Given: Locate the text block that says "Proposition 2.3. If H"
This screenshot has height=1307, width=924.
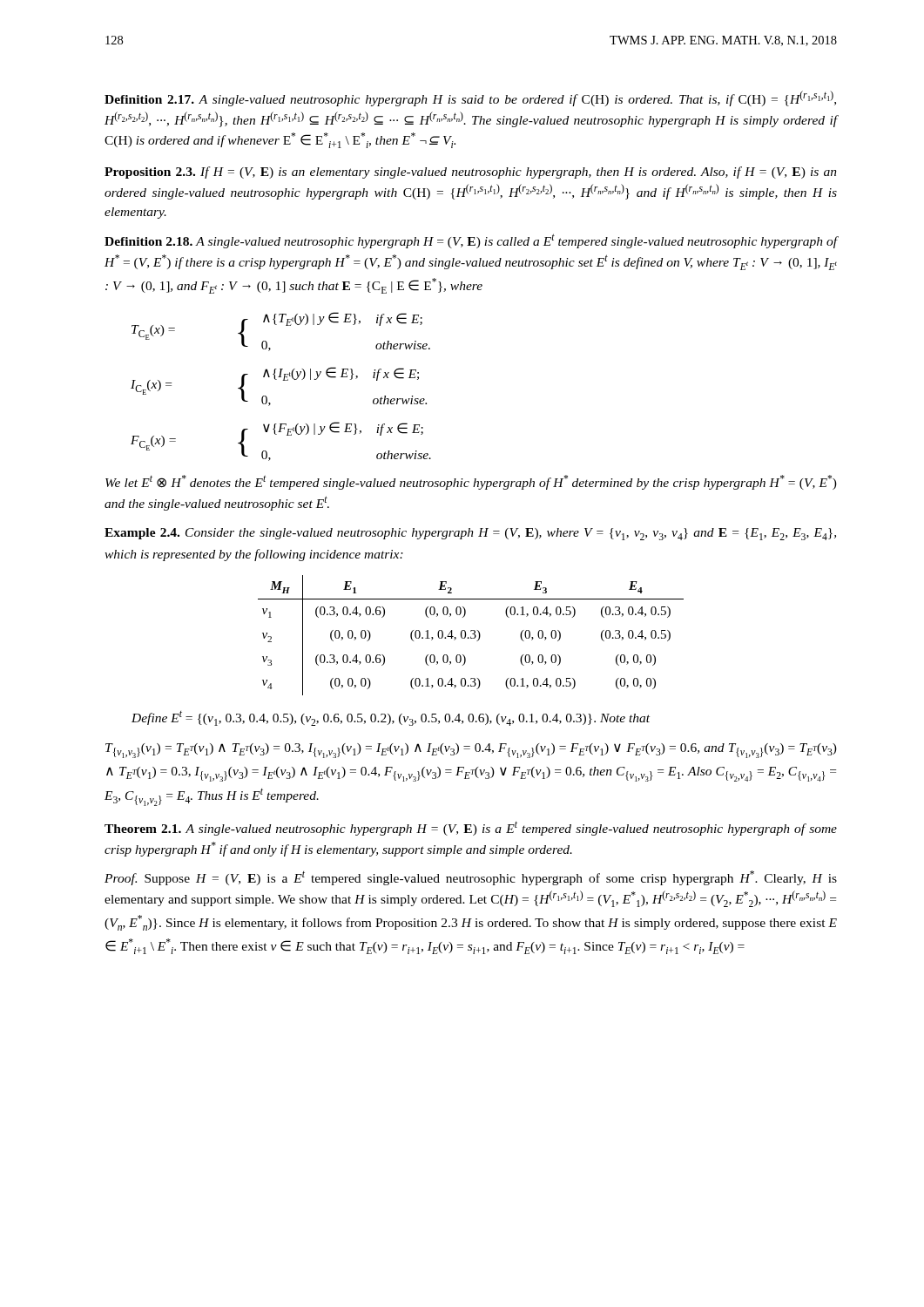Looking at the screenshot, I should [471, 192].
